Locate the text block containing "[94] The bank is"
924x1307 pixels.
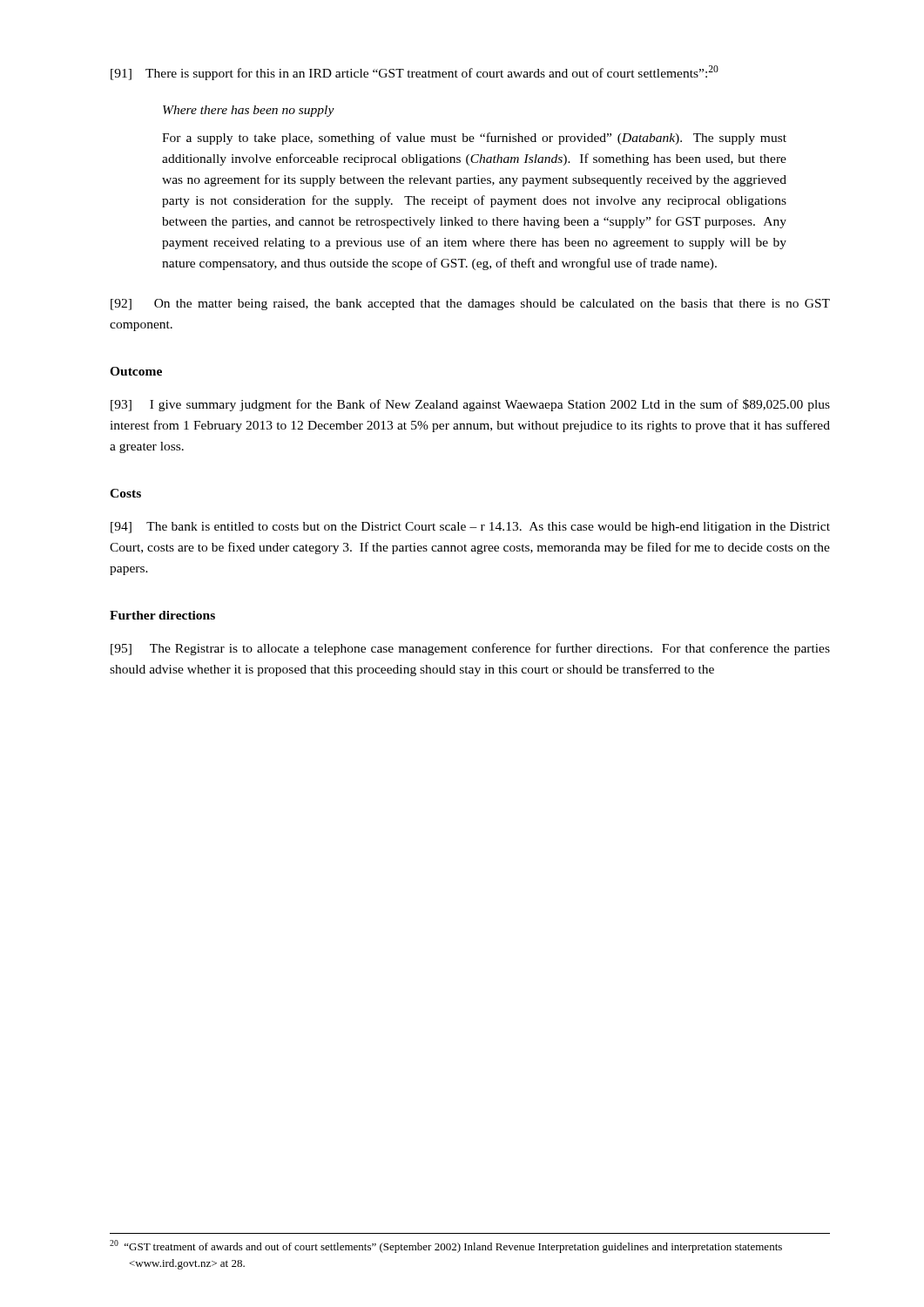pyautogui.click(x=470, y=547)
